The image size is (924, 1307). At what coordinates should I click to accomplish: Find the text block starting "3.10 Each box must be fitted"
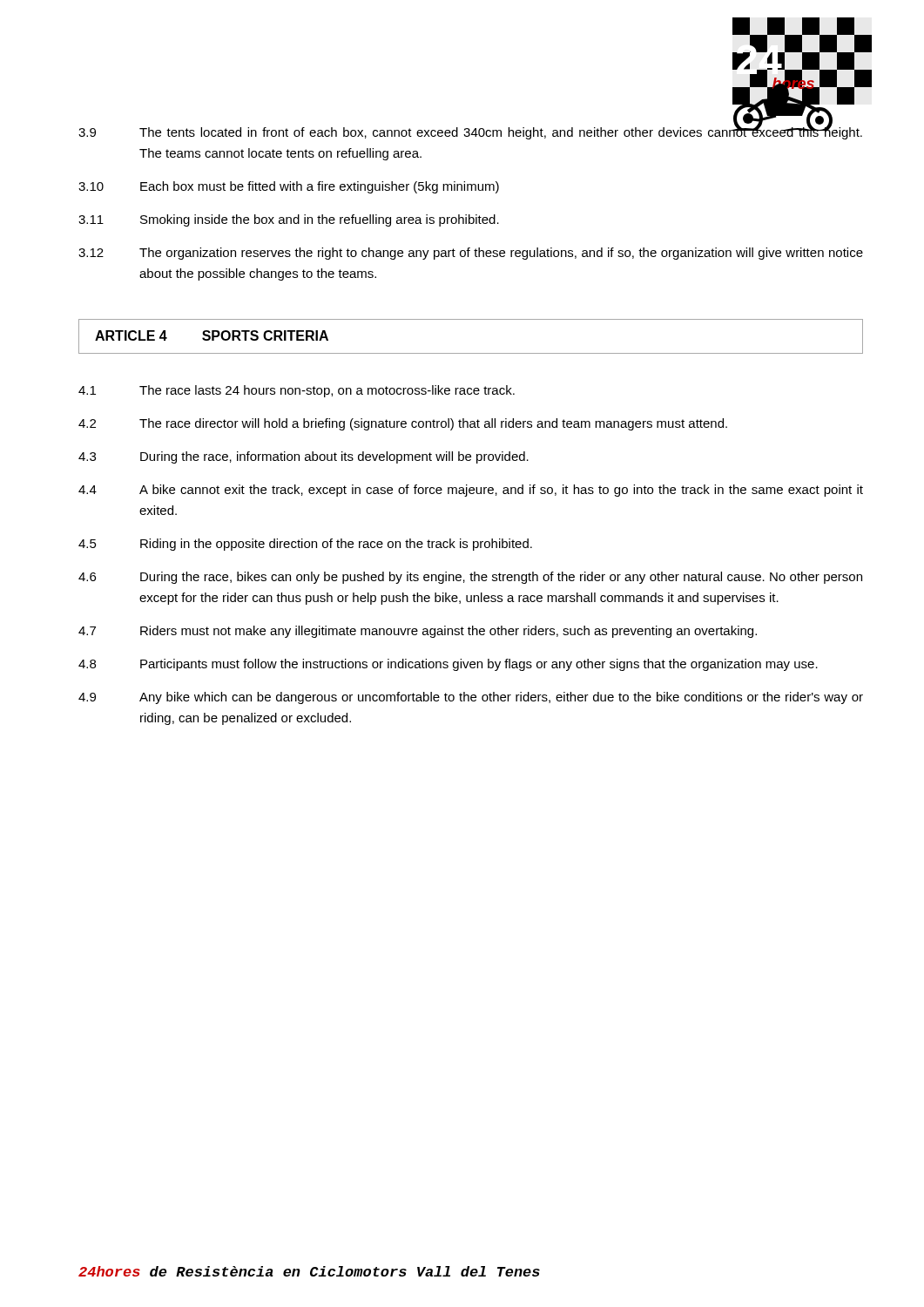click(471, 187)
